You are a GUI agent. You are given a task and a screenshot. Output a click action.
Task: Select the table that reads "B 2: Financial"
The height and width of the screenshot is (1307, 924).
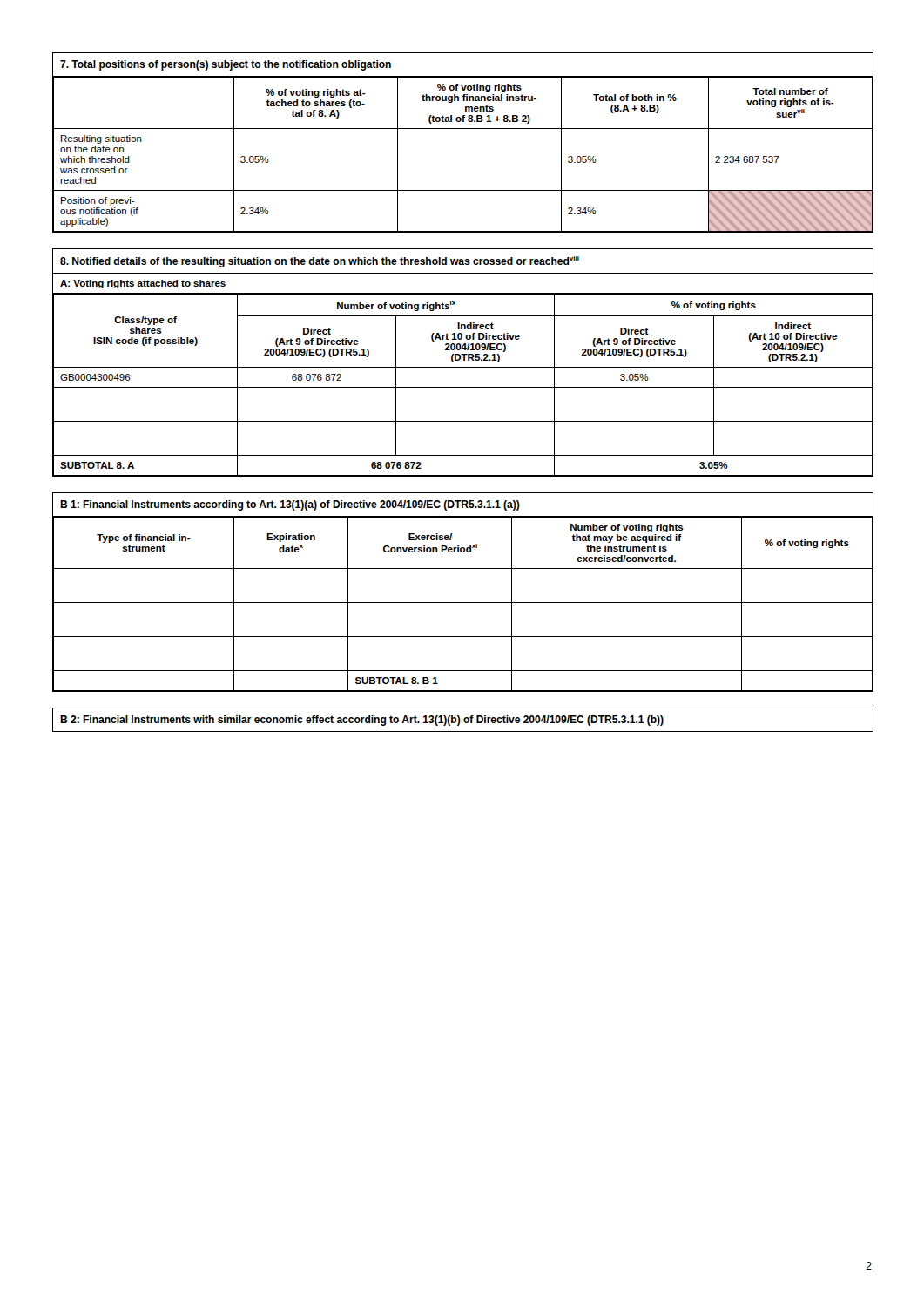click(x=463, y=720)
